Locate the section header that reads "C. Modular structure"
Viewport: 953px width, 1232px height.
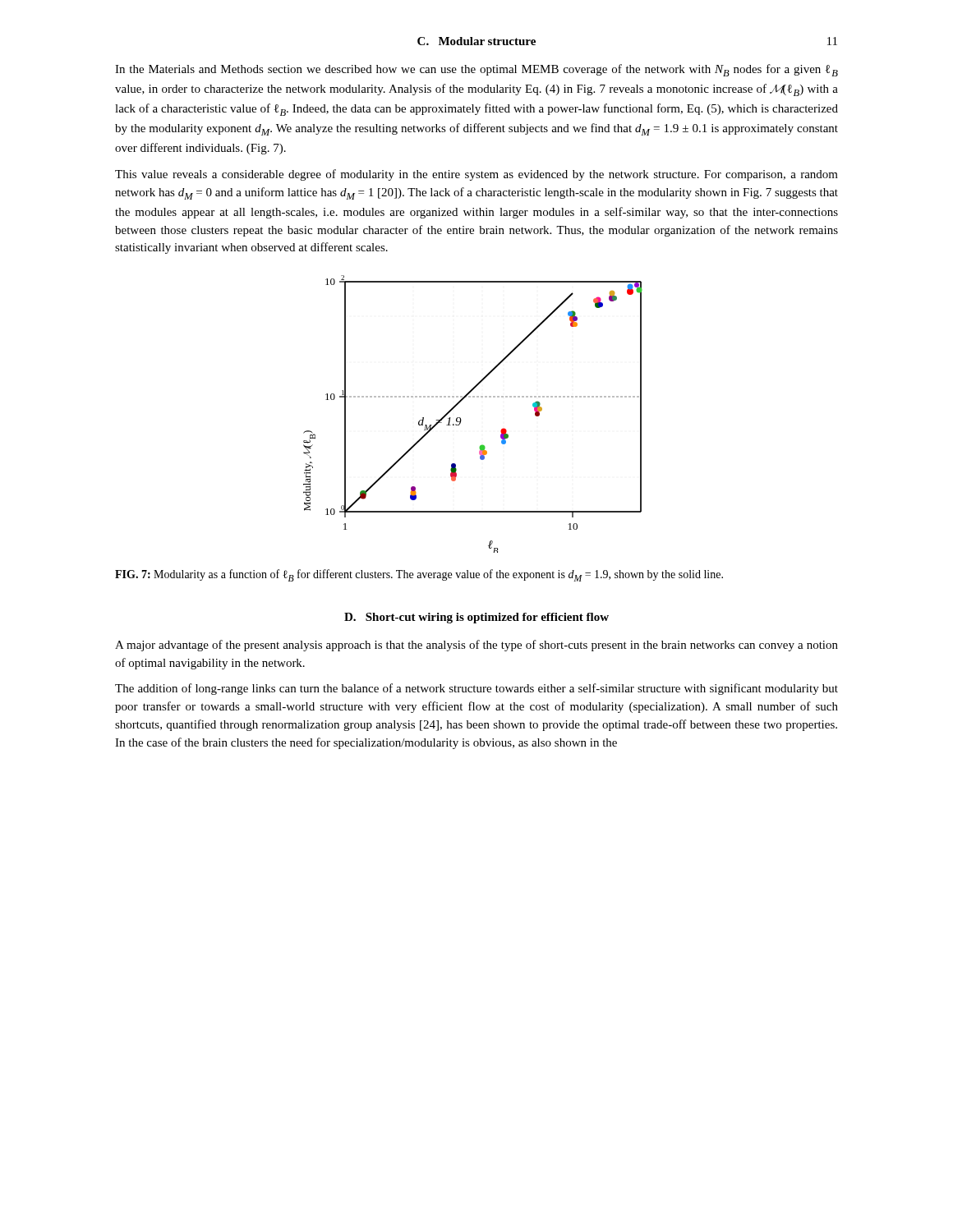(x=476, y=41)
